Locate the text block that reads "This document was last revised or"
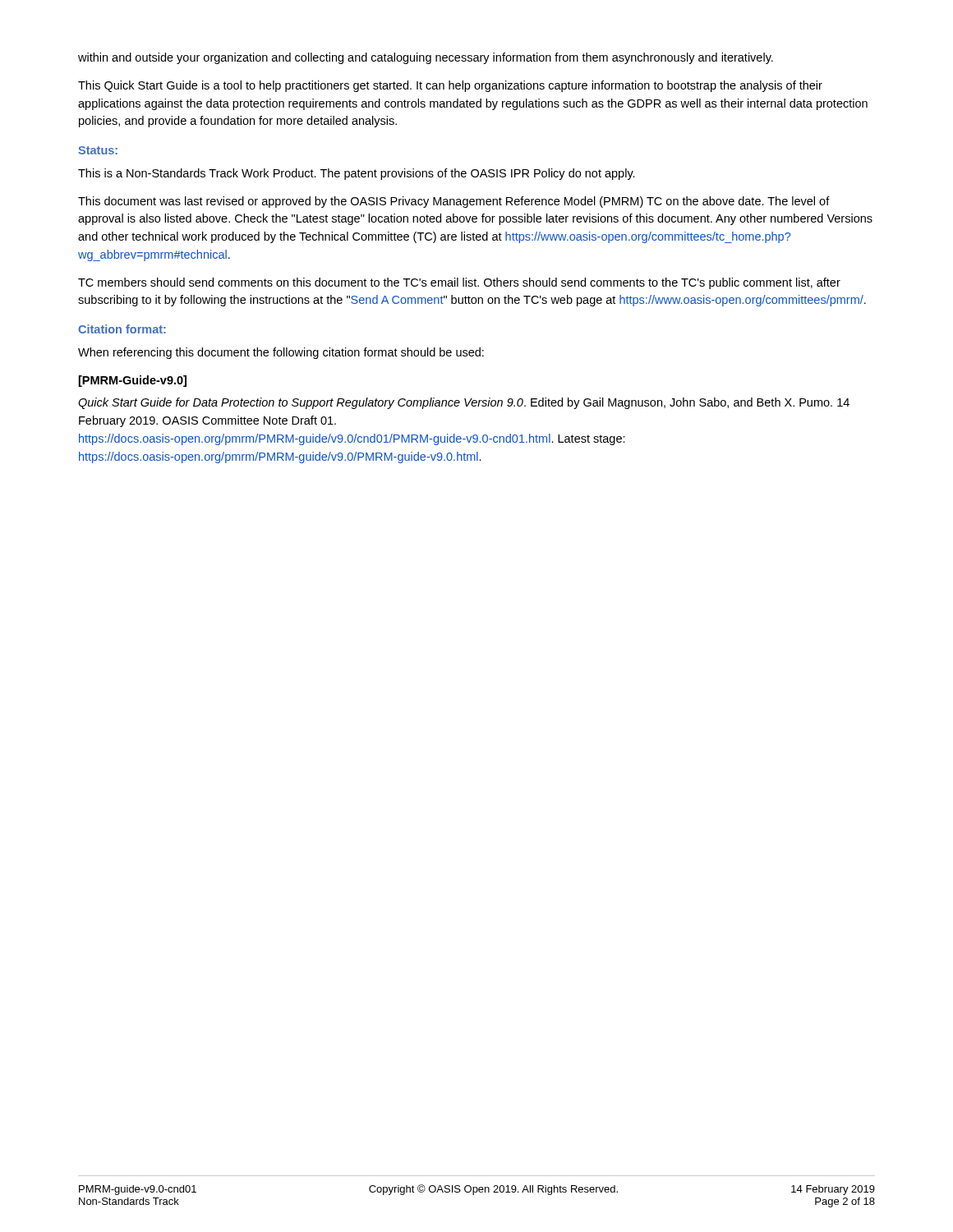The image size is (953, 1232). click(476, 228)
